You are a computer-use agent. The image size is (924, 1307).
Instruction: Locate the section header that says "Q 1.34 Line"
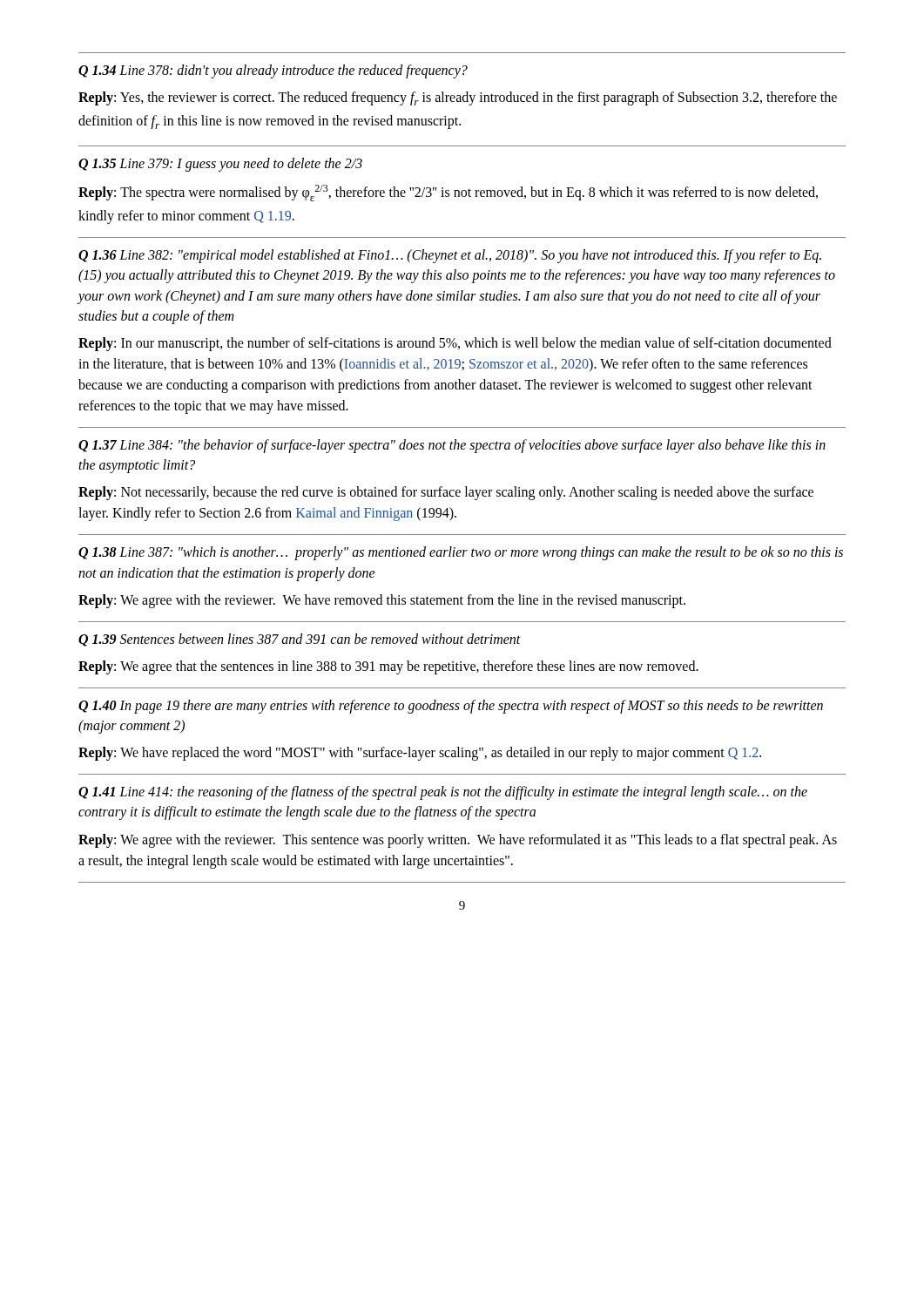click(x=273, y=70)
